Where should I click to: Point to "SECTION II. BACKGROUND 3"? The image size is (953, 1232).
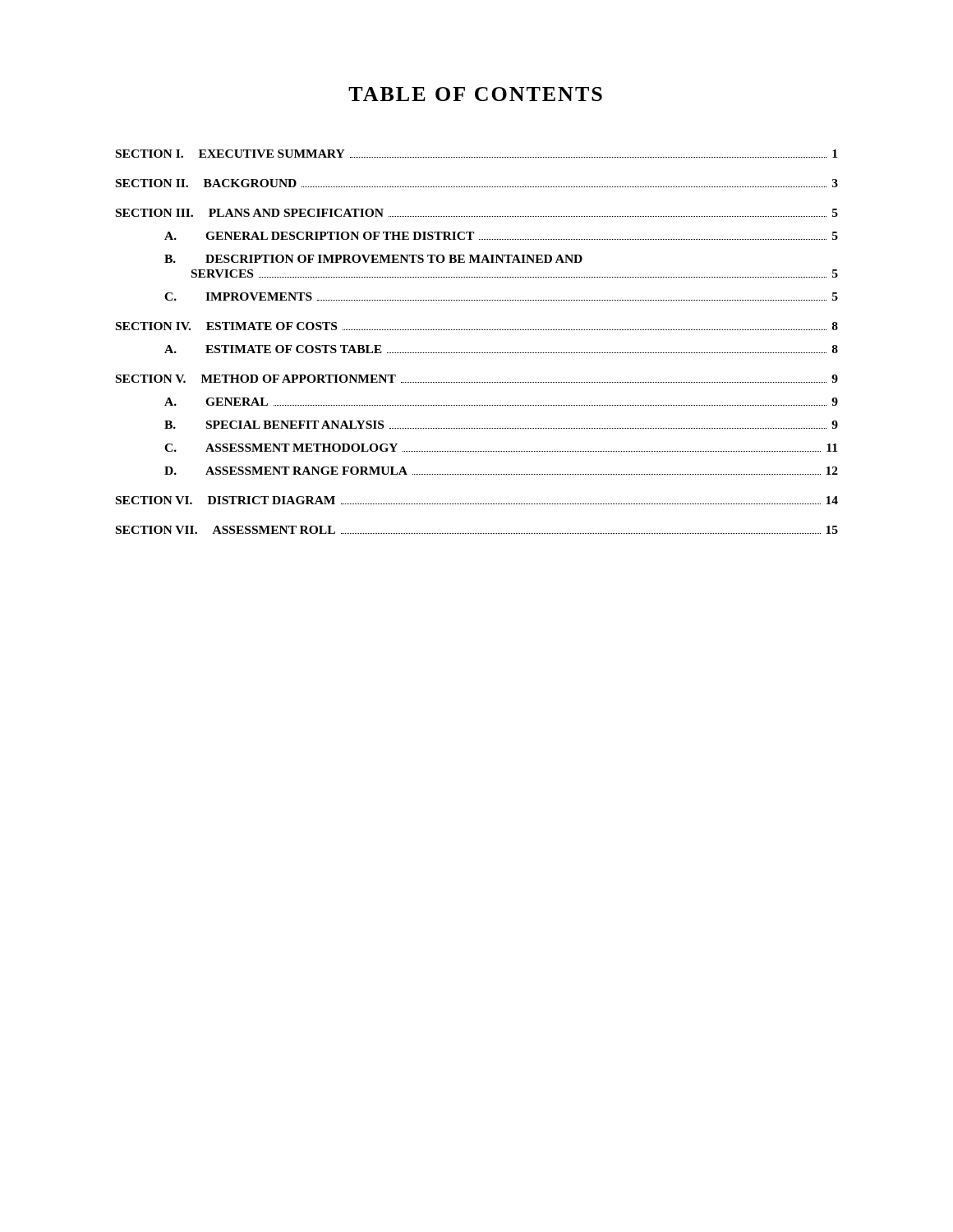476,183
